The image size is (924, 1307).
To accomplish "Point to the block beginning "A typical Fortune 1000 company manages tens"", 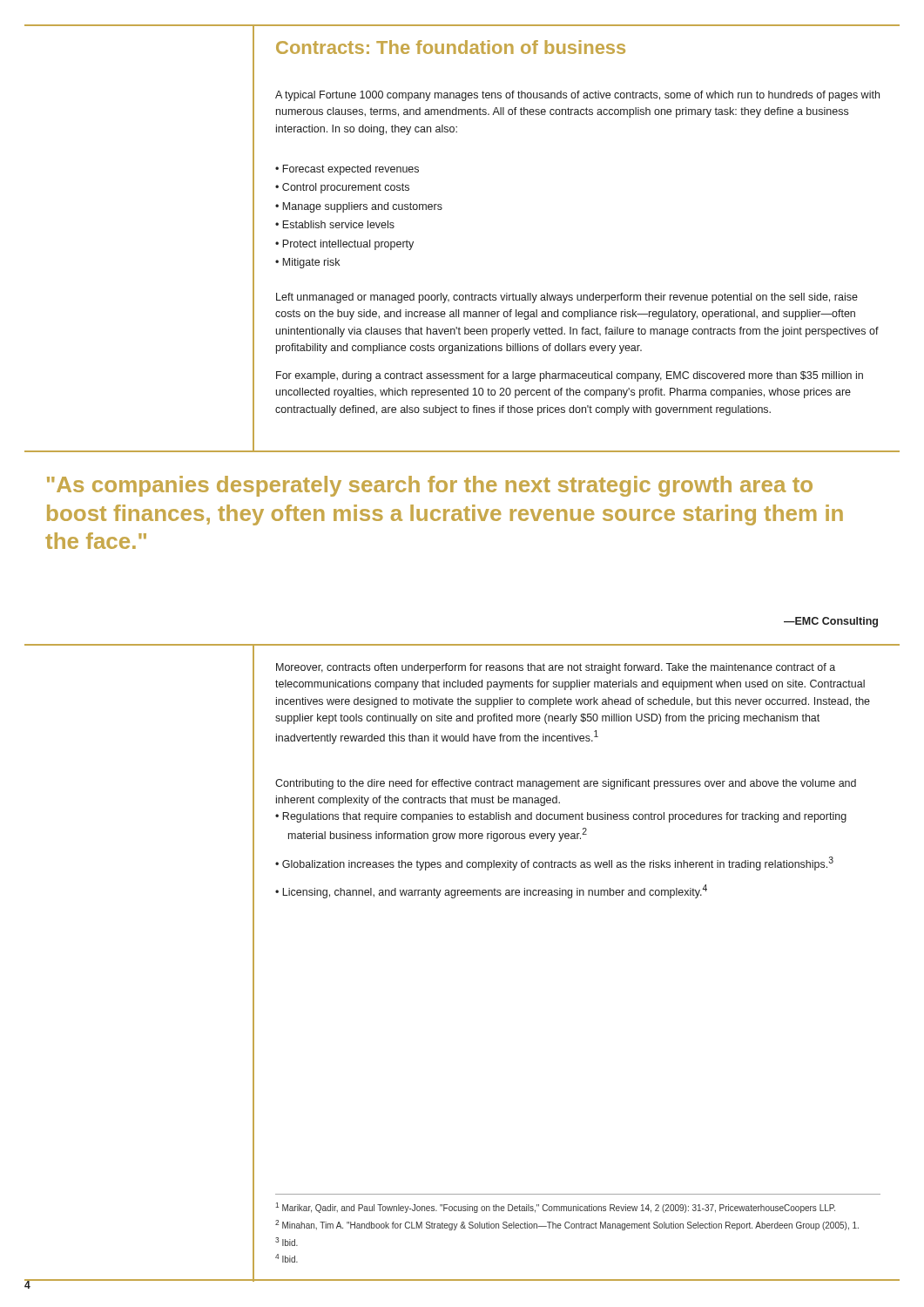I will click(x=578, y=112).
